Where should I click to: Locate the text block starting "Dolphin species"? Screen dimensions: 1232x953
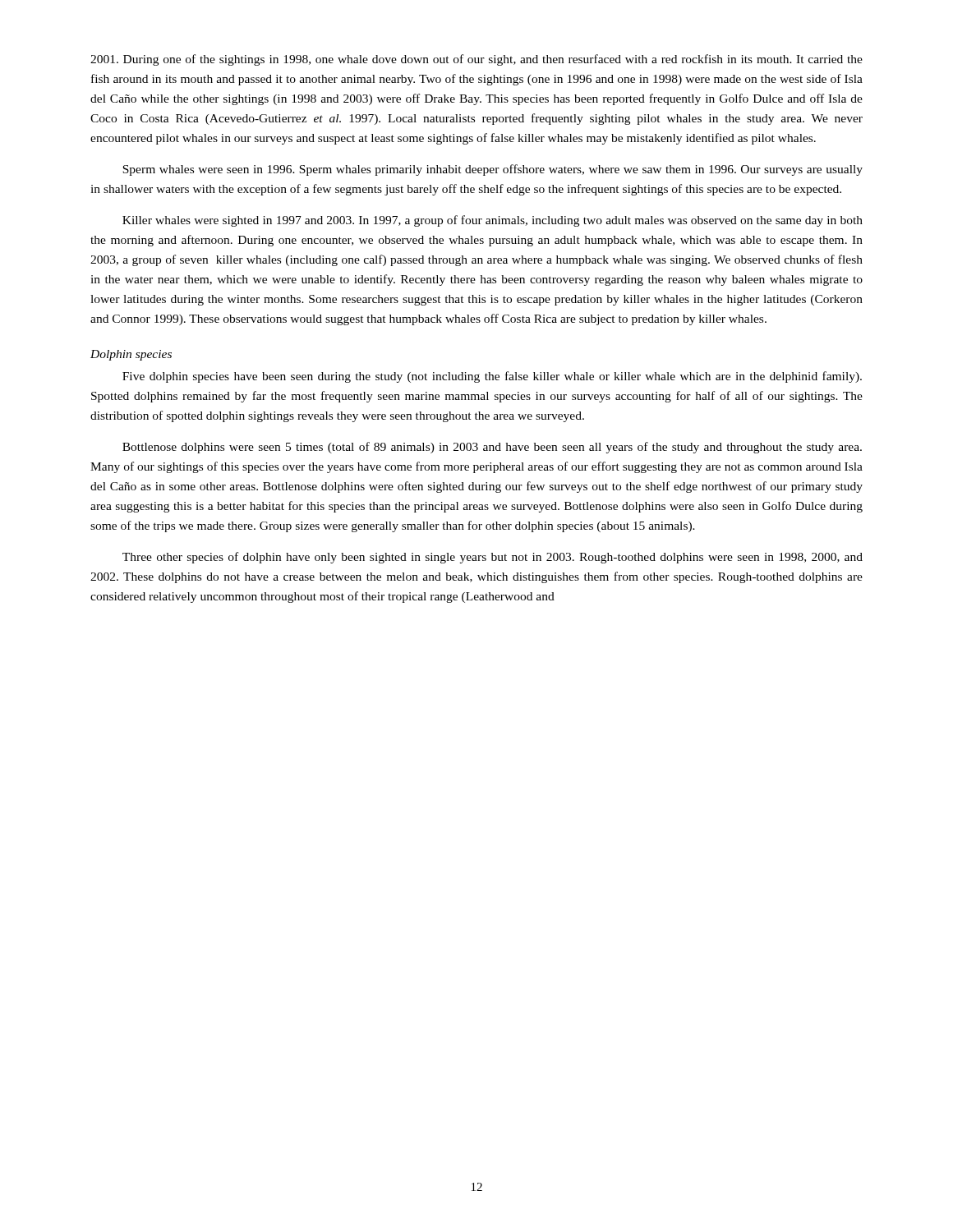coord(131,354)
